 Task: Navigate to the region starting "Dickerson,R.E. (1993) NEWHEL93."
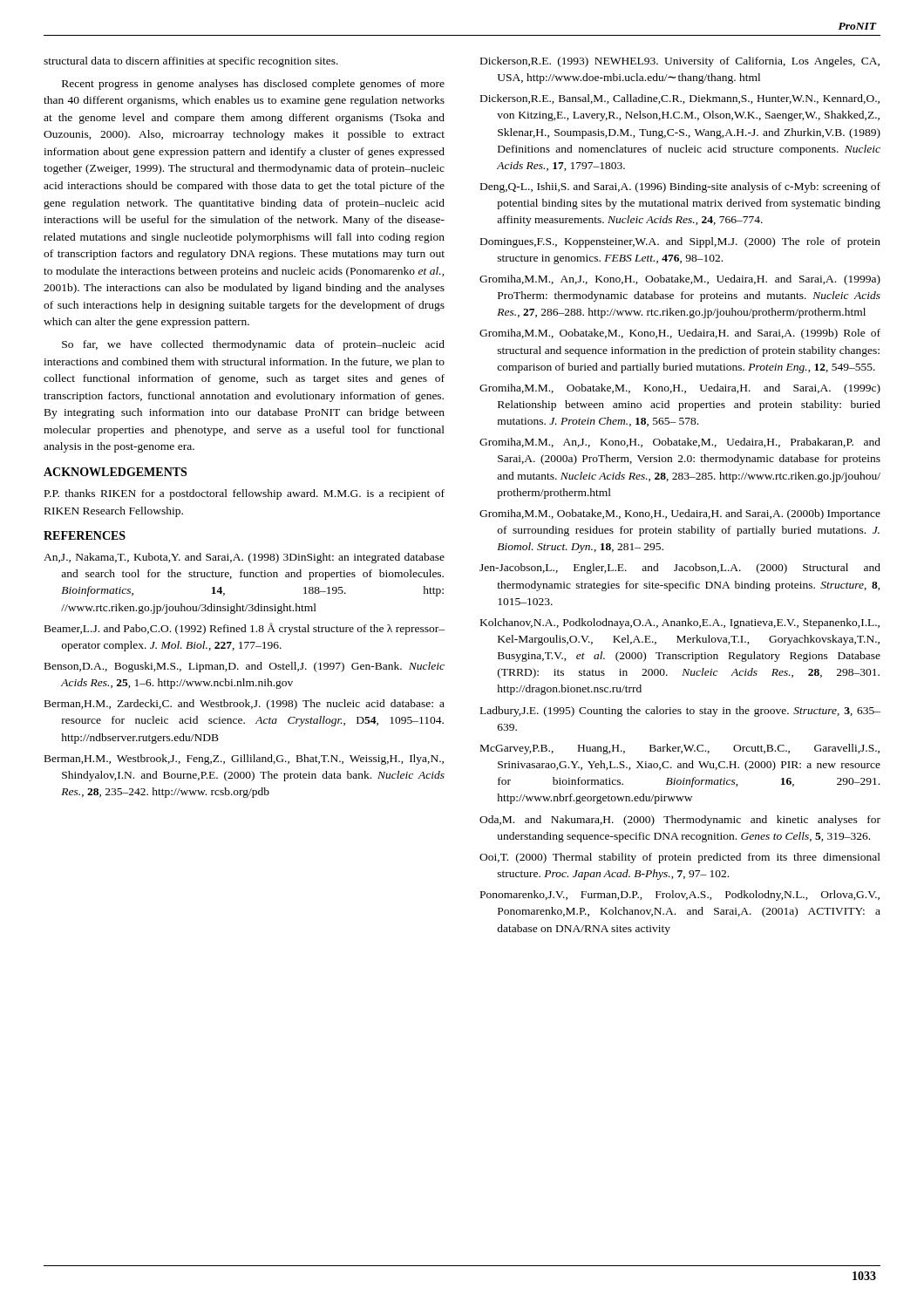680,69
